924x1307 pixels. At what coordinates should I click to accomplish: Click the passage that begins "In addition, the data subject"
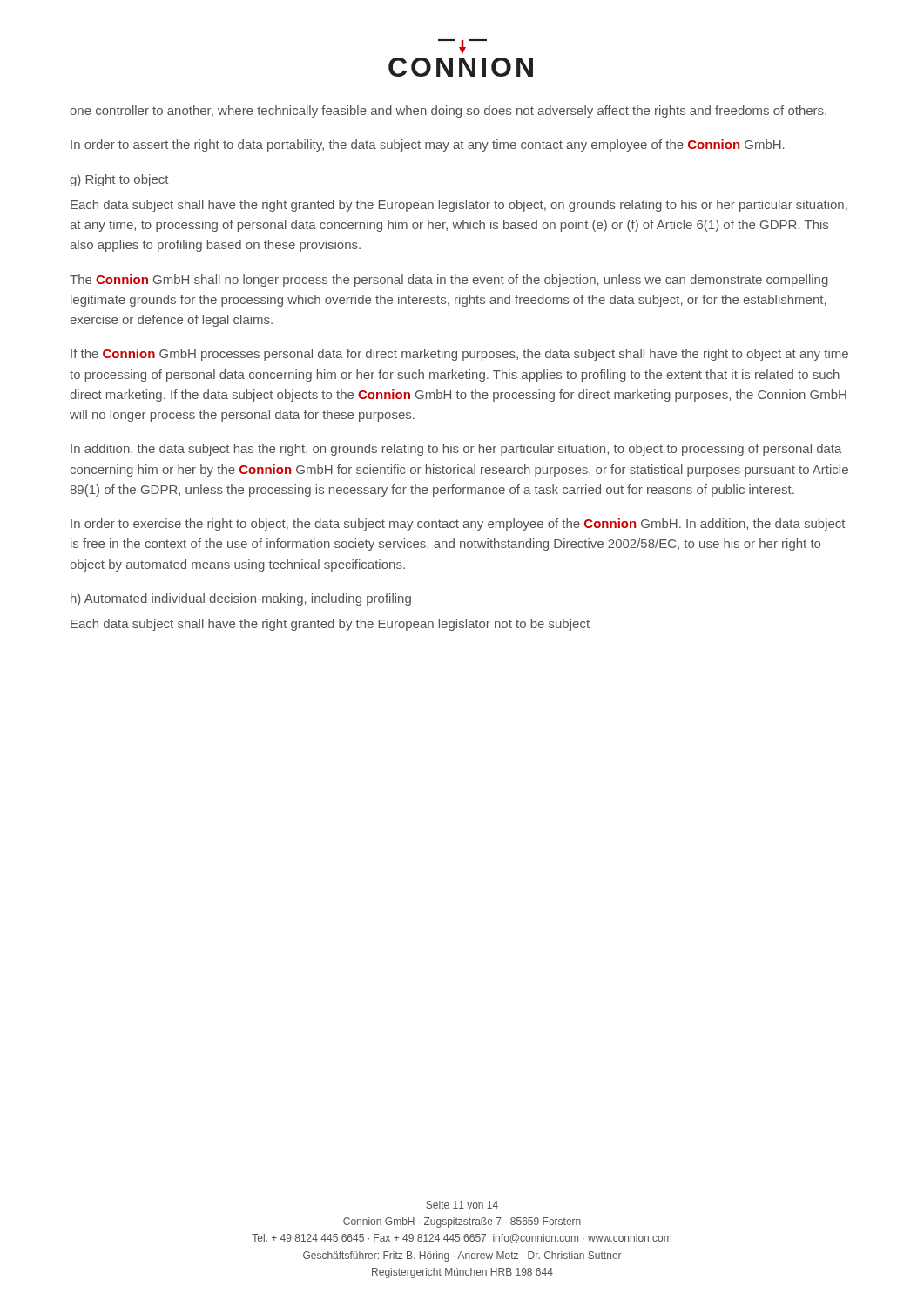coord(459,469)
